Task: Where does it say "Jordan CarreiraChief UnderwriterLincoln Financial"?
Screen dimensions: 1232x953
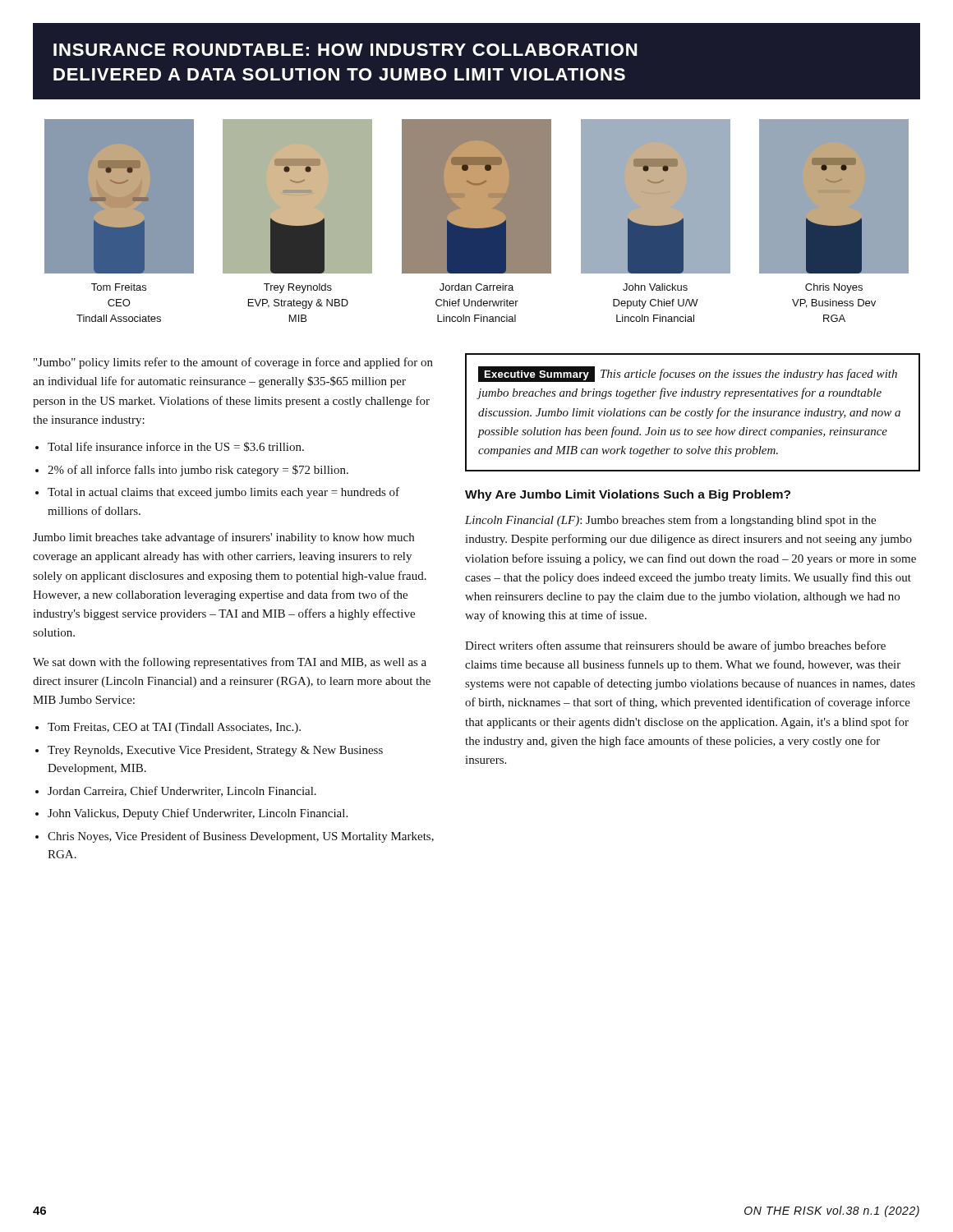Action: click(476, 303)
